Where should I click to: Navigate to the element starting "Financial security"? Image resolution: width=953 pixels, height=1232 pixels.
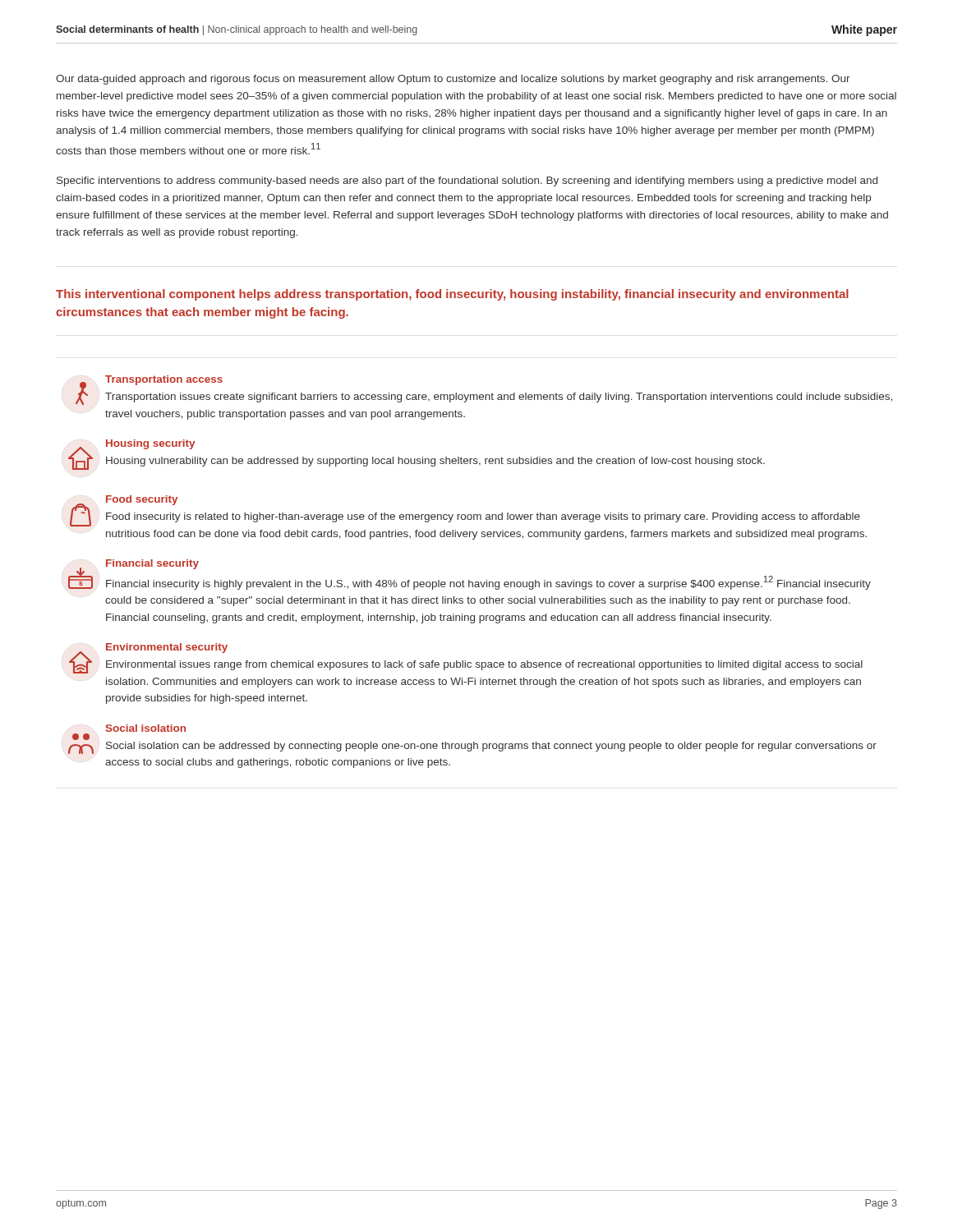click(152, 563)
